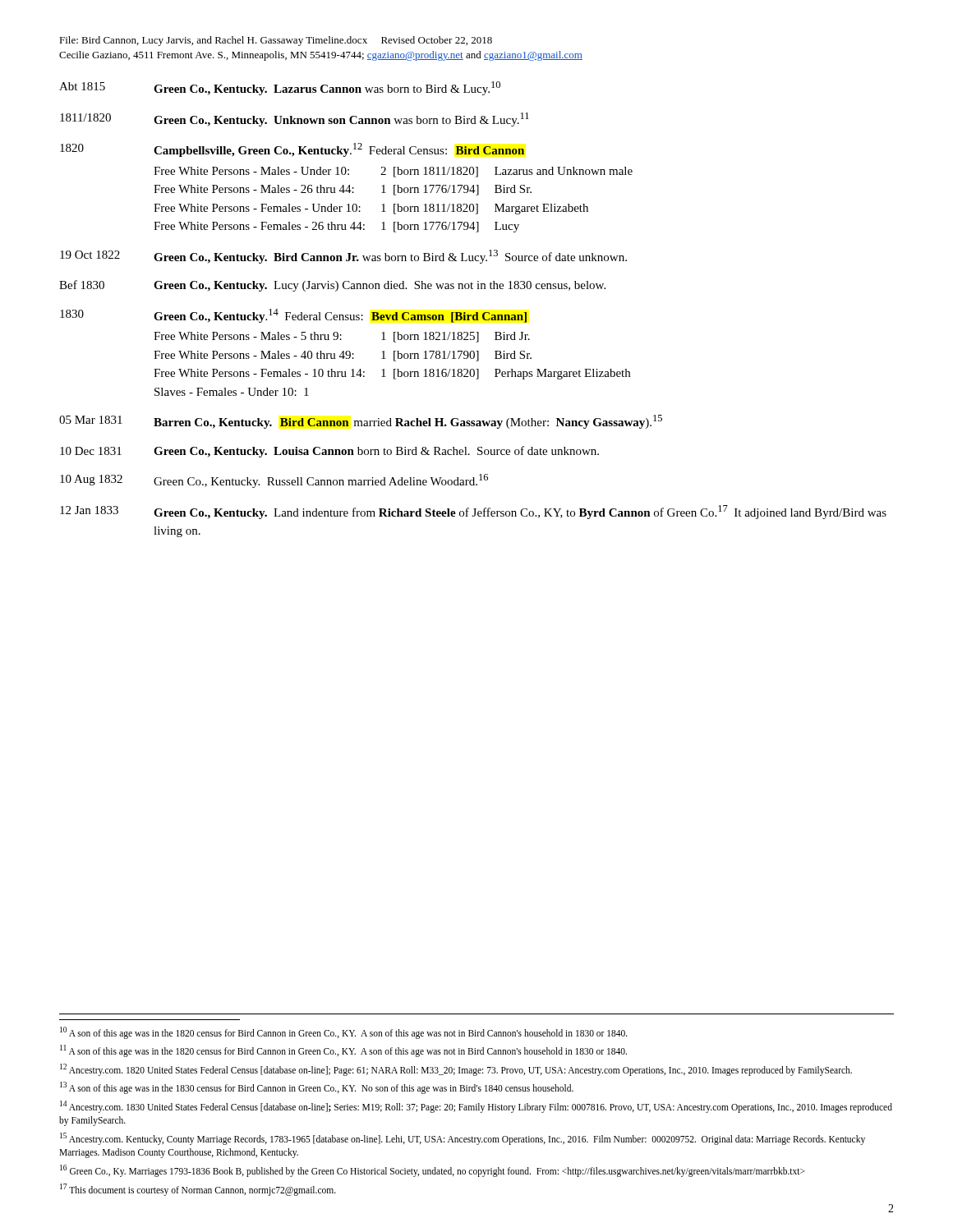Find the block on this page that starts "05 Mar 1831 Barren Co., Kentucky. Bird"
Viewport: 953px width, 1232px height.
pos(476,421)
